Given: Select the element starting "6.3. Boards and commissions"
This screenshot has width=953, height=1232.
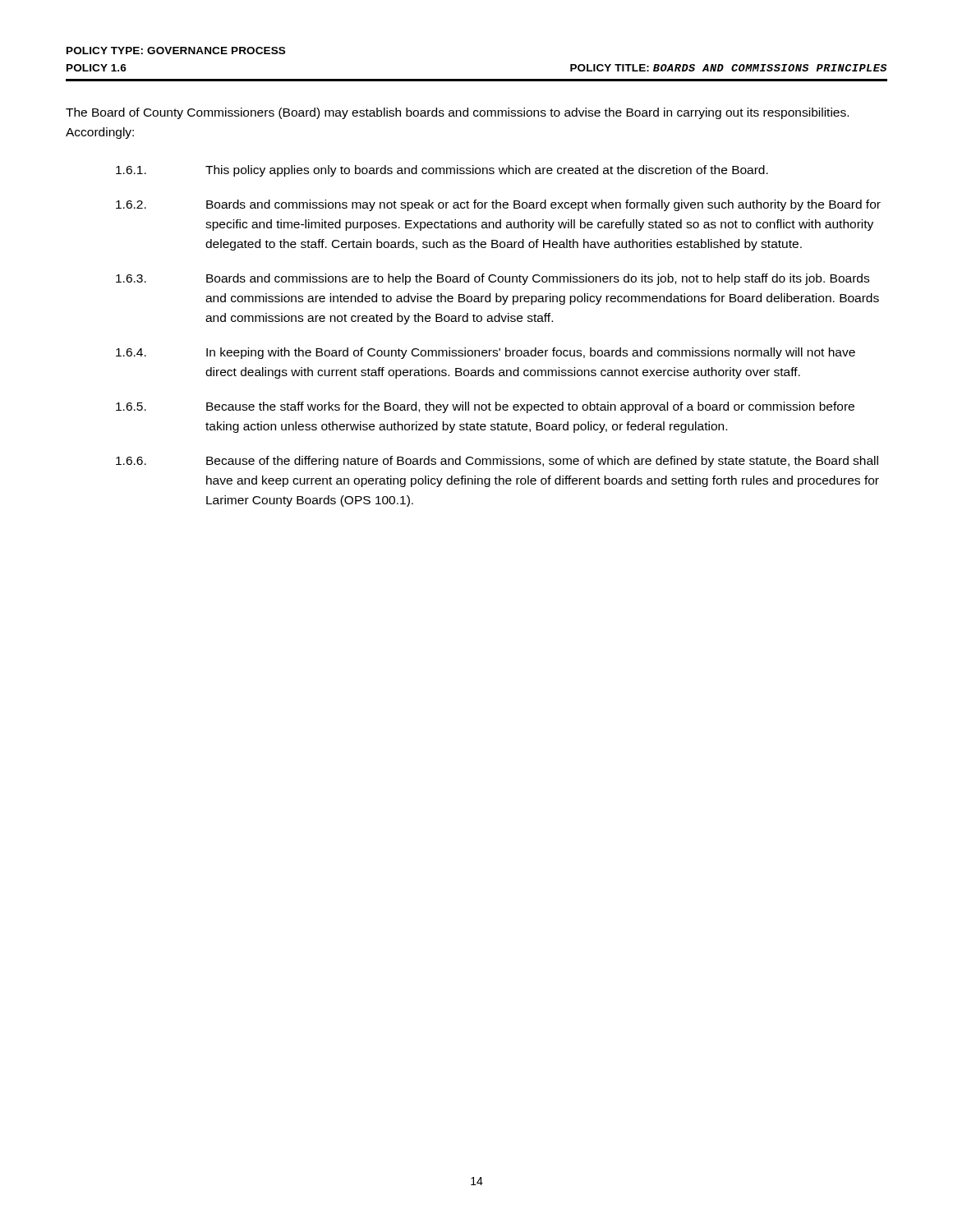Looking at the screenshot, I should click(x=476, y=298).
